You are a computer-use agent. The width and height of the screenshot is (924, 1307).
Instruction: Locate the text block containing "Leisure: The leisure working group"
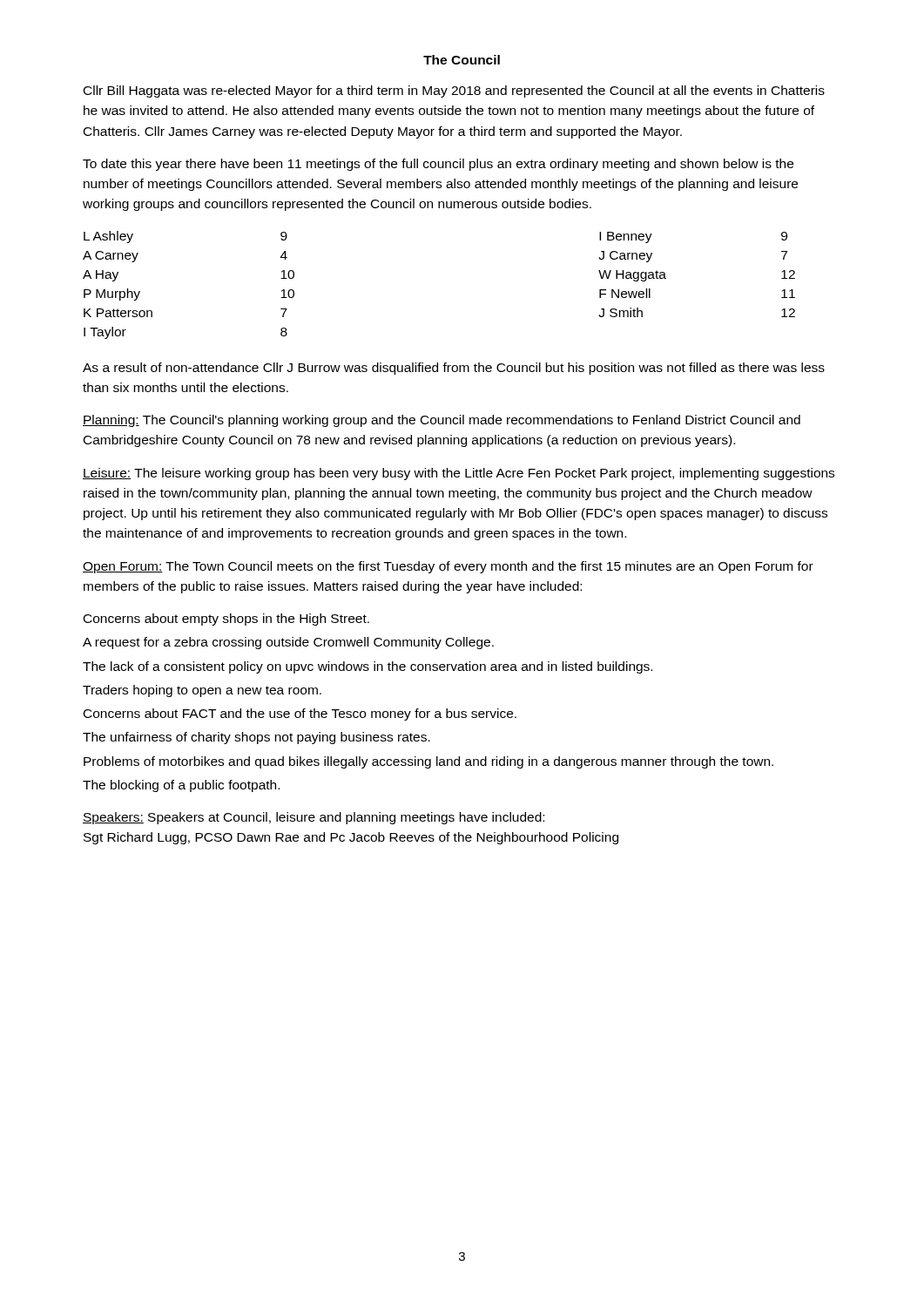point(459,503)
